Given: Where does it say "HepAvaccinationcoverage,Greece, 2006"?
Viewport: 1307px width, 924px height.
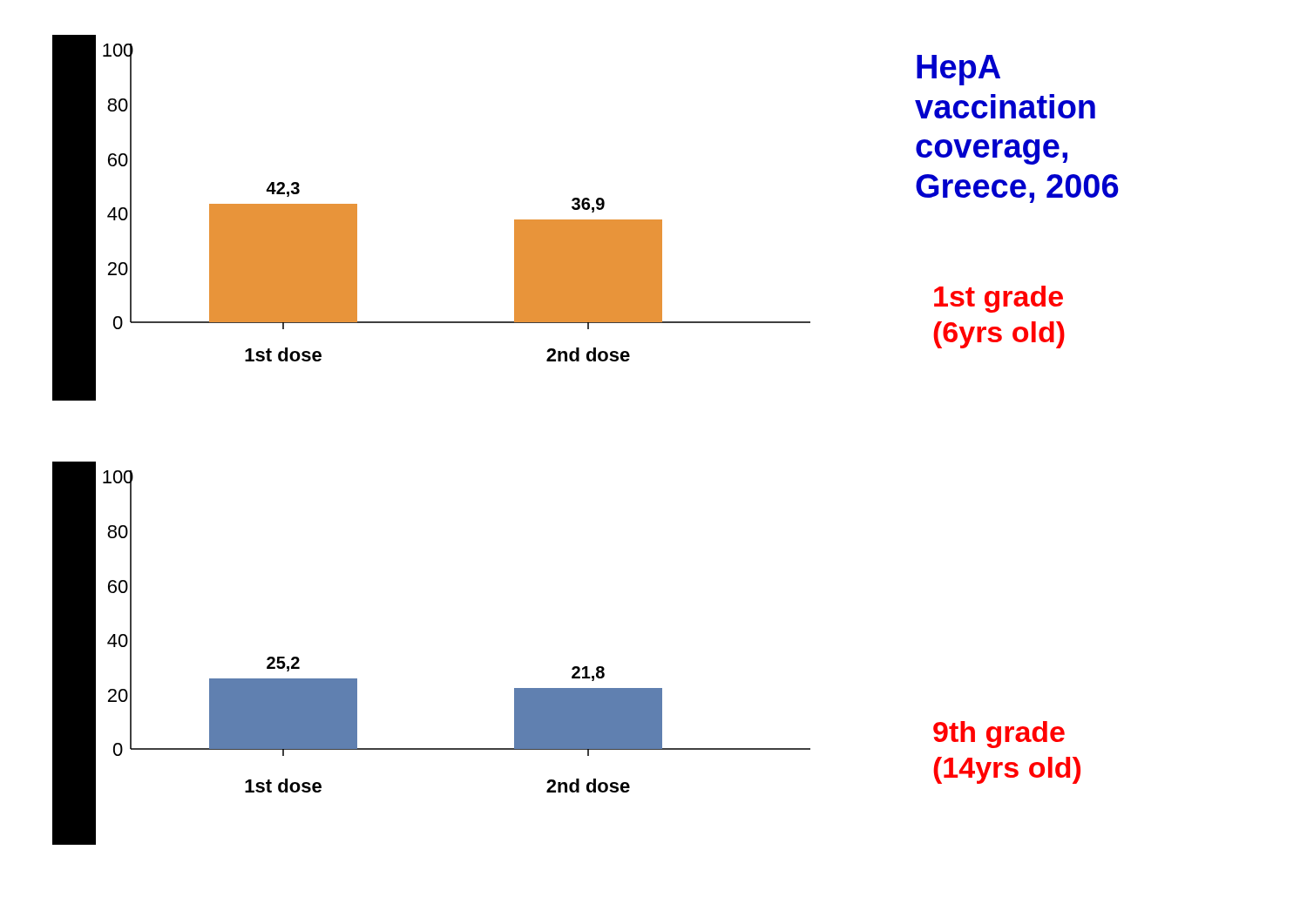Looking at the screenshot, I should click(x=1017, y=127).
